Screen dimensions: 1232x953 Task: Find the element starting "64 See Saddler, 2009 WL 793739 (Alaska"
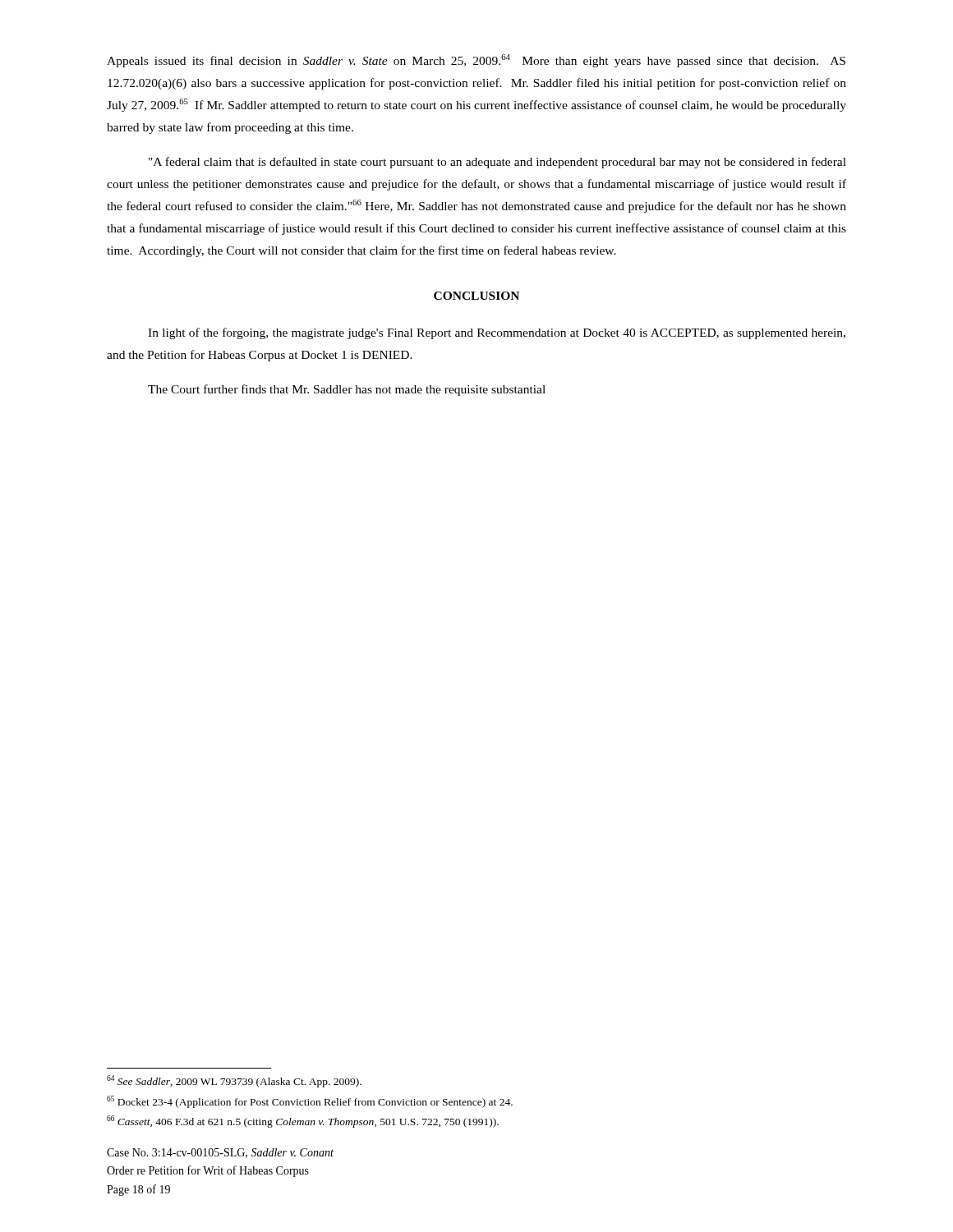point(234,1081)
